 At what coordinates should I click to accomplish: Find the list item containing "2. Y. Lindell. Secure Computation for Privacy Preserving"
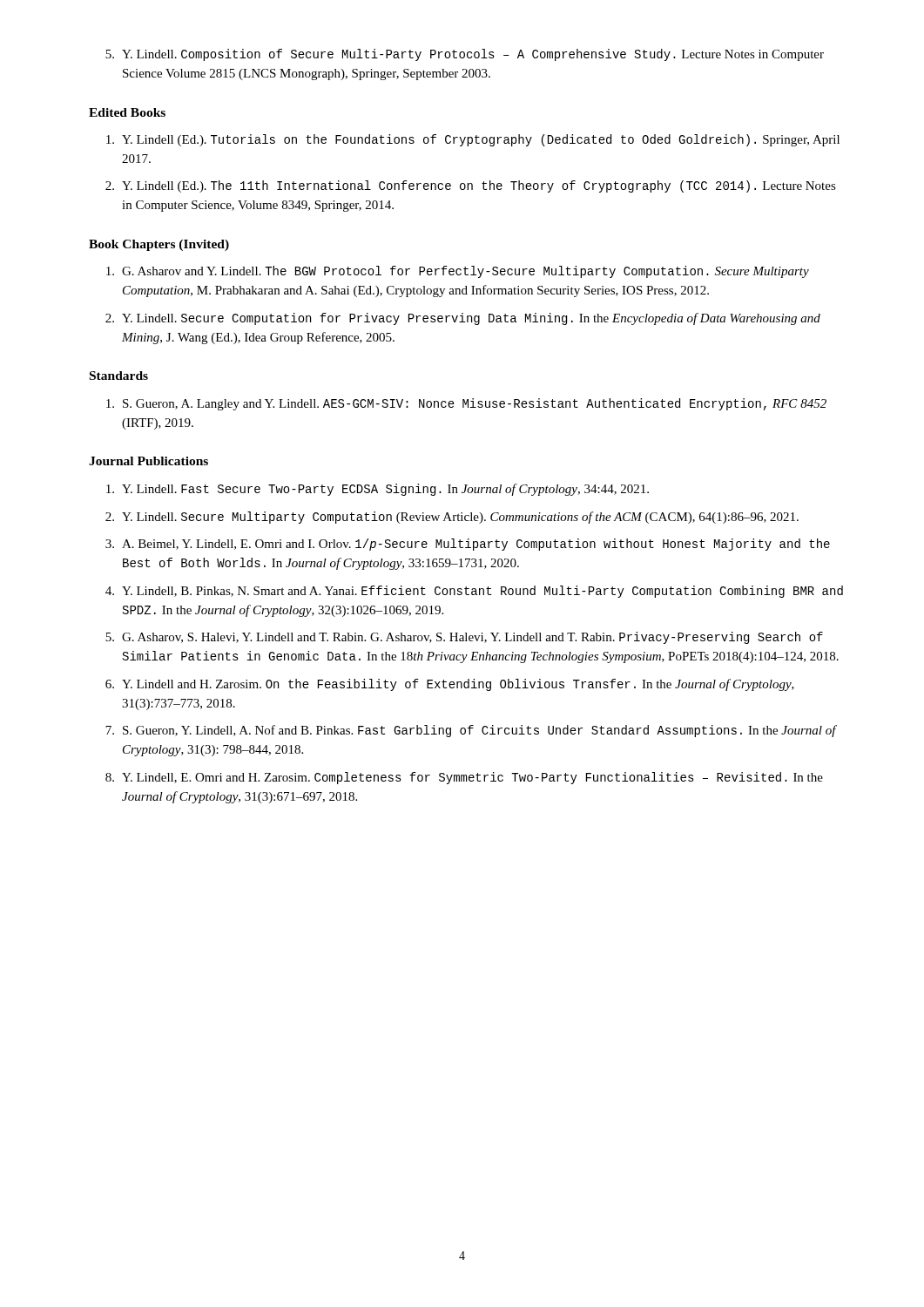tap(468, 328)
